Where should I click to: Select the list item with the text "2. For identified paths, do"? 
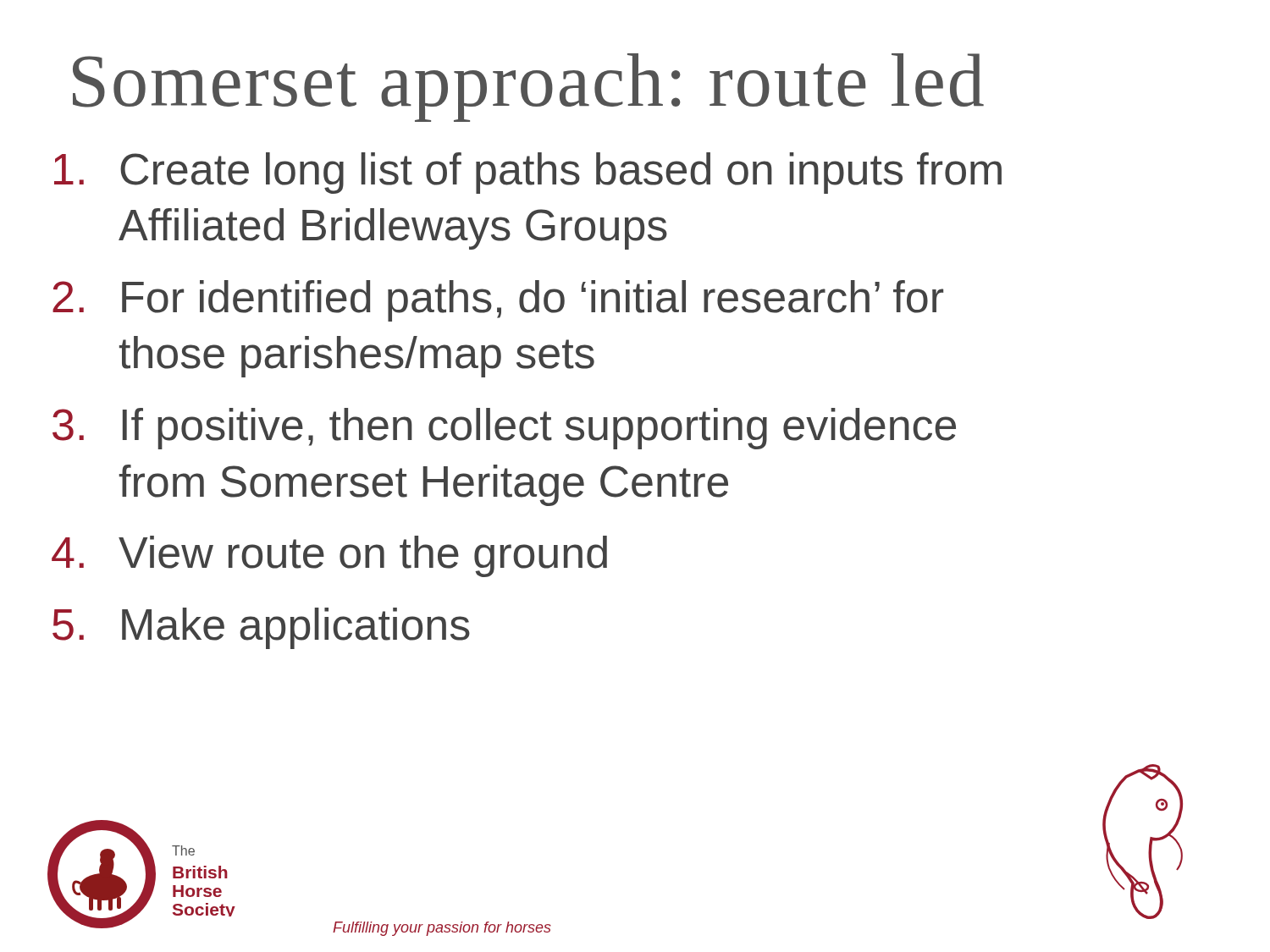pyautogui.click(x=497, y=325)
